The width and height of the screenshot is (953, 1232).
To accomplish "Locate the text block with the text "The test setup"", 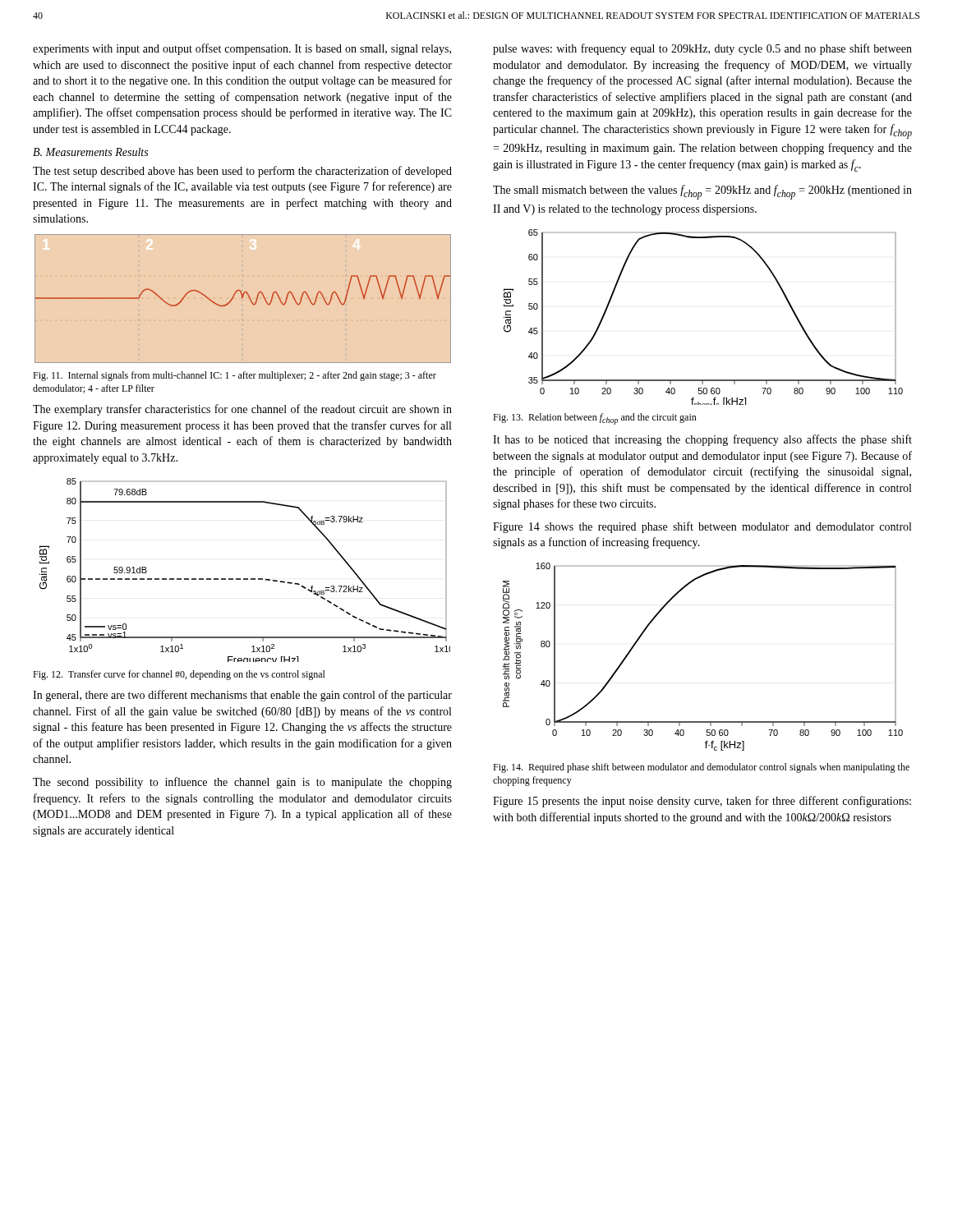I will [242, 195].
